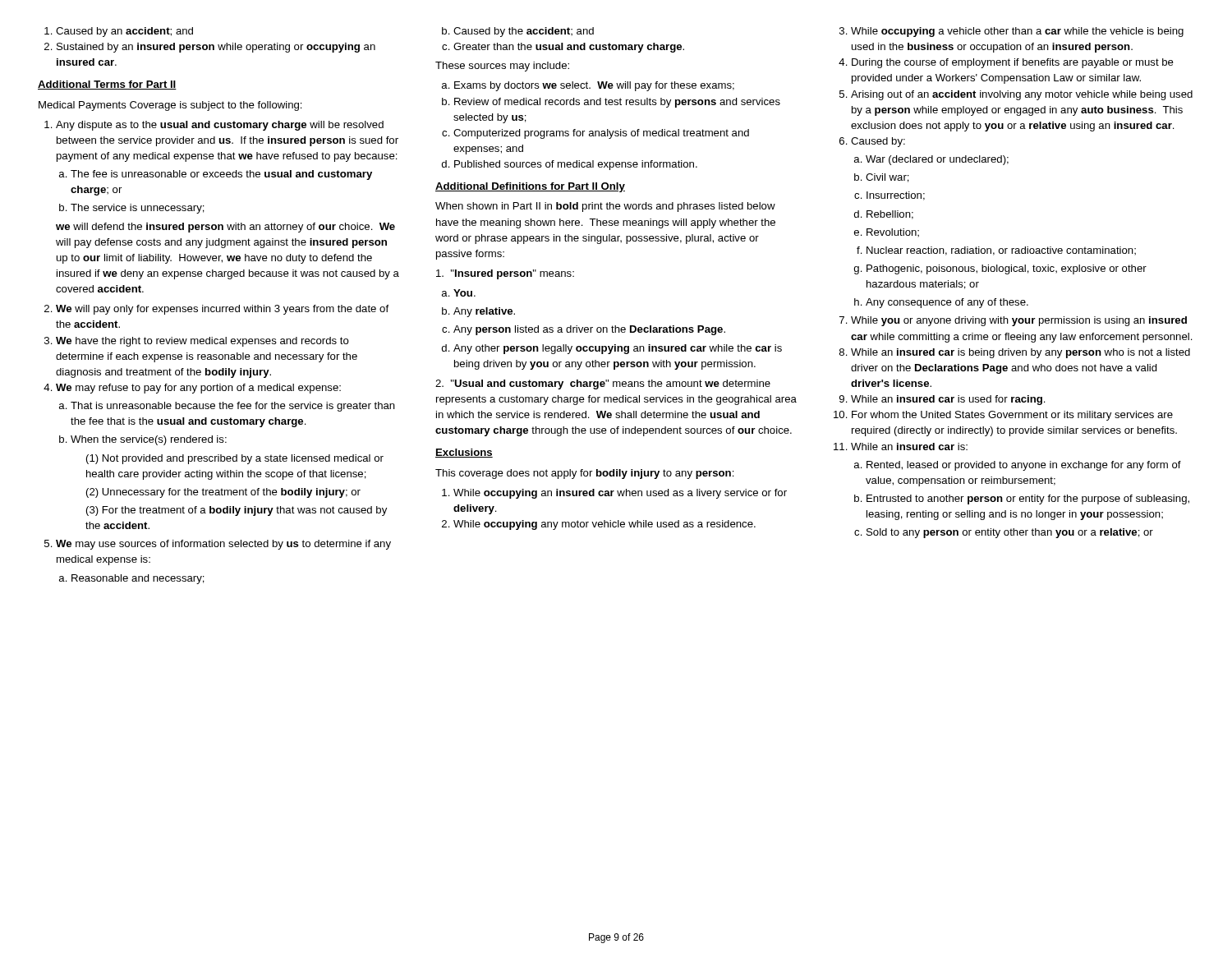Locate the list item that reads ""Insured person" means: You. Any"
Screen dimensions: 953x1232
coord(616,318)
